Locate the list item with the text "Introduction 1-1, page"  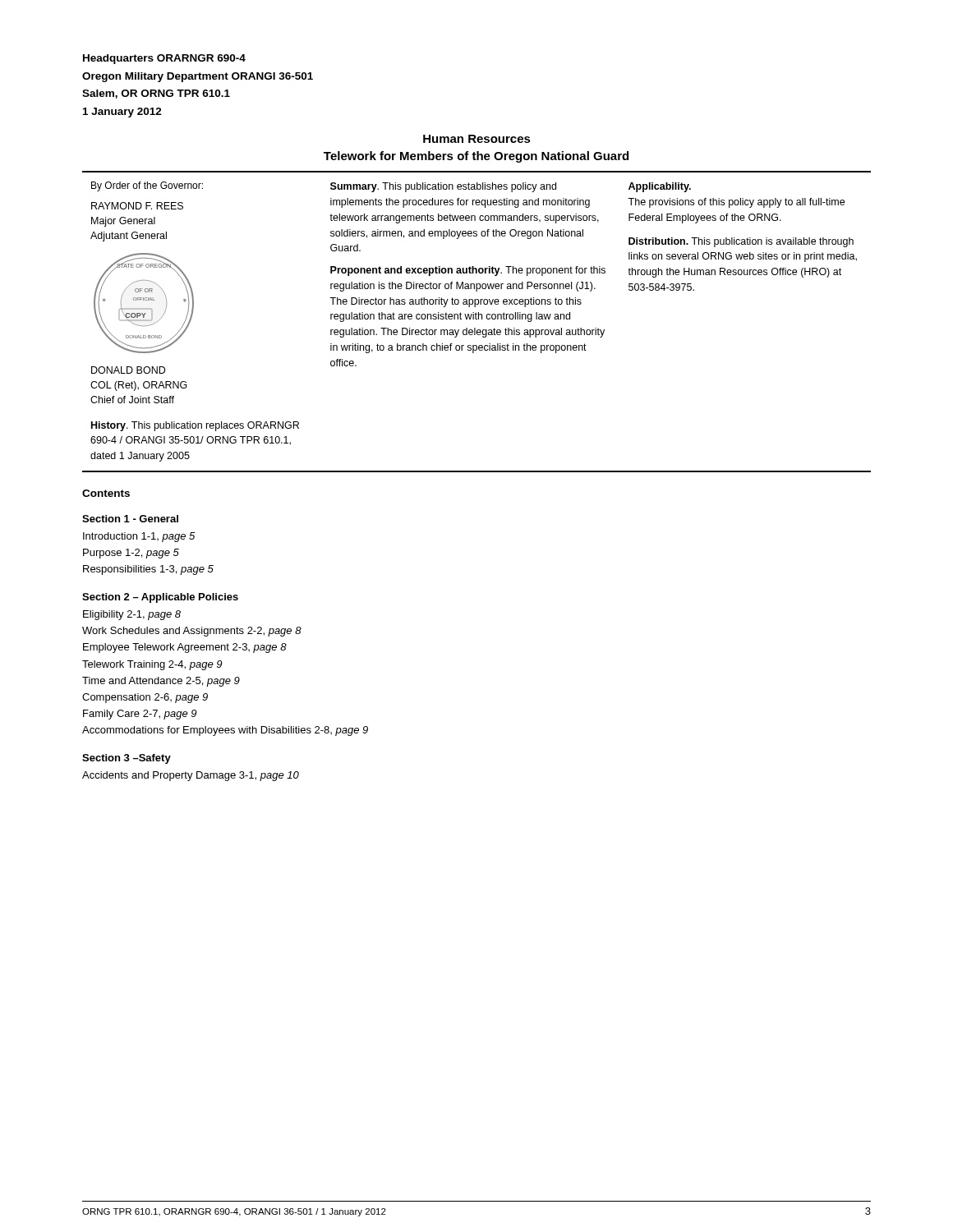(x=139, y=536)
